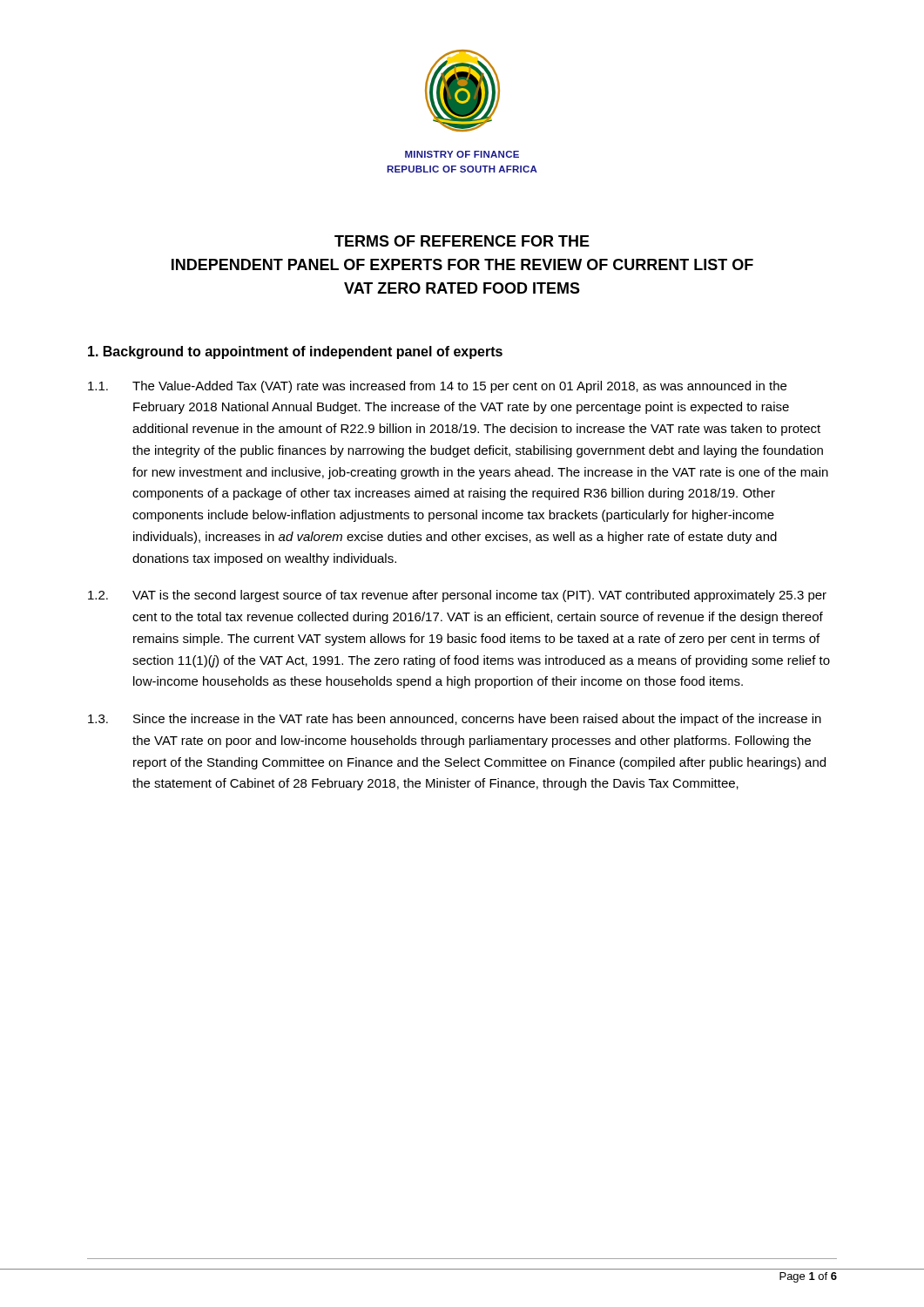Locate the title containing "TERMS OF REFERENCE FOR THE INDEPENDENT PANEL"

click(x=462, y=265)
